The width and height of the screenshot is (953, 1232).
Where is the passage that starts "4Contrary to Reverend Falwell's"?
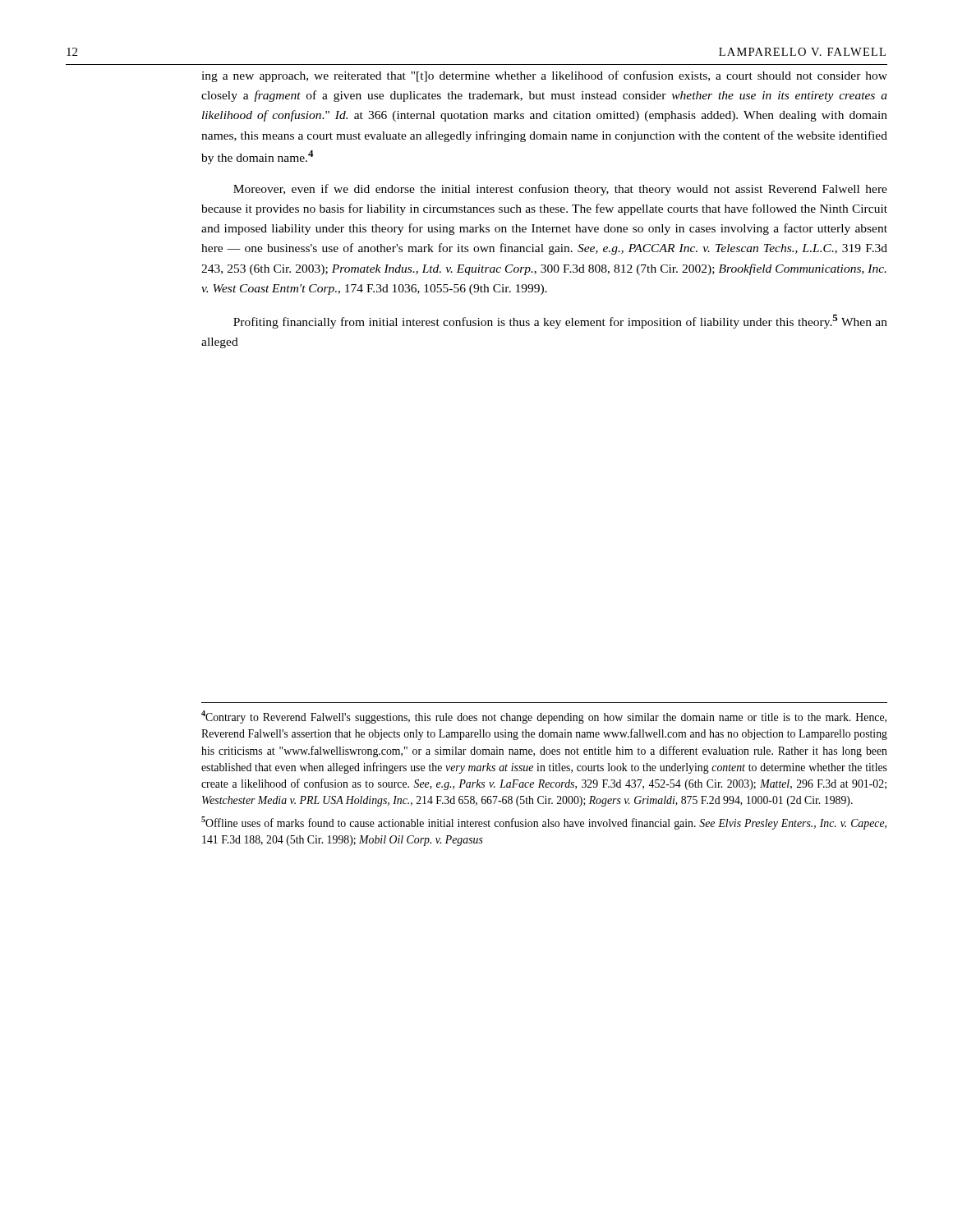pyautogui.click(x=544, y=758)
